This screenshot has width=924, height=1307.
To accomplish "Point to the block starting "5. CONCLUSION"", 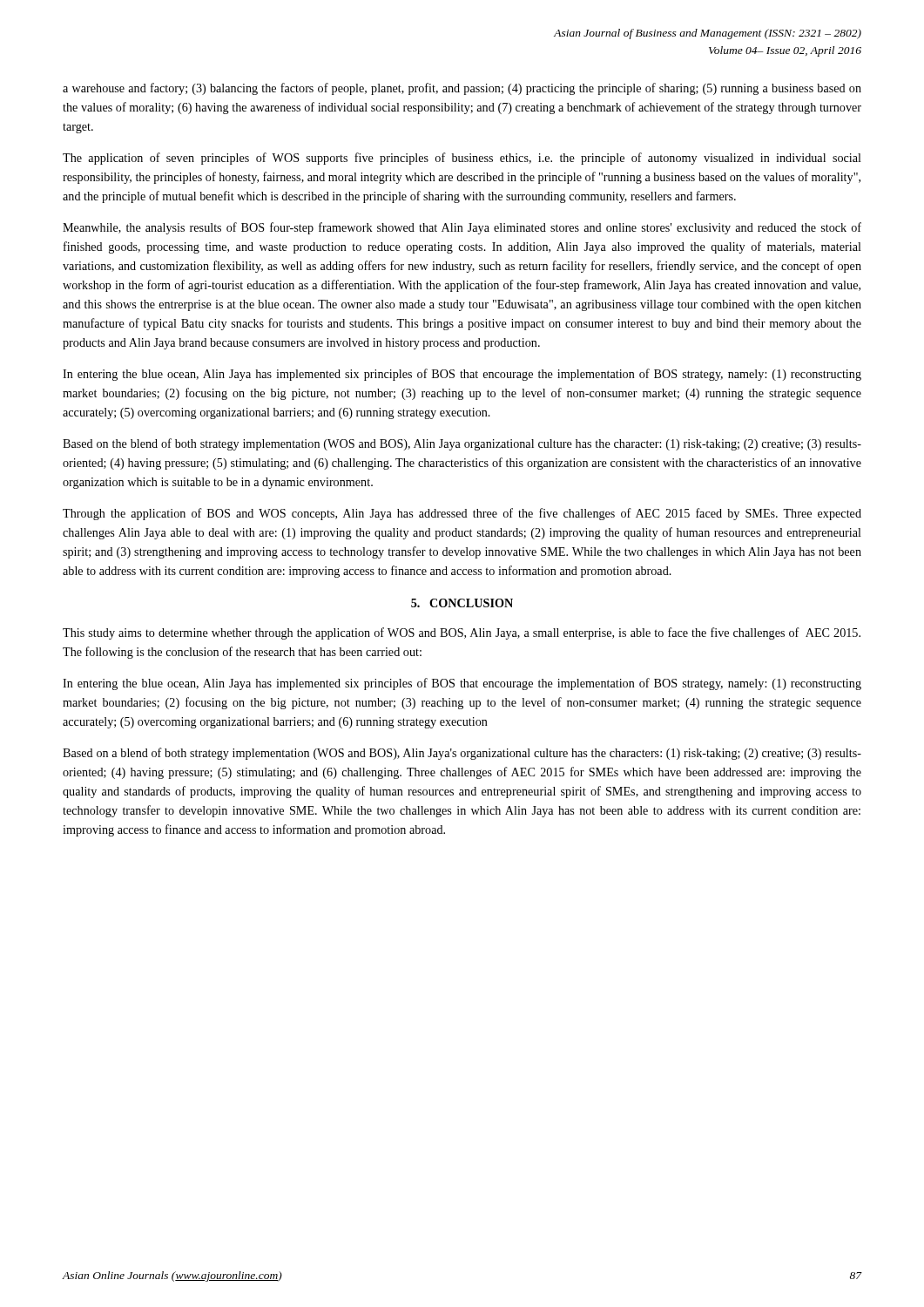I will (462, 603).
